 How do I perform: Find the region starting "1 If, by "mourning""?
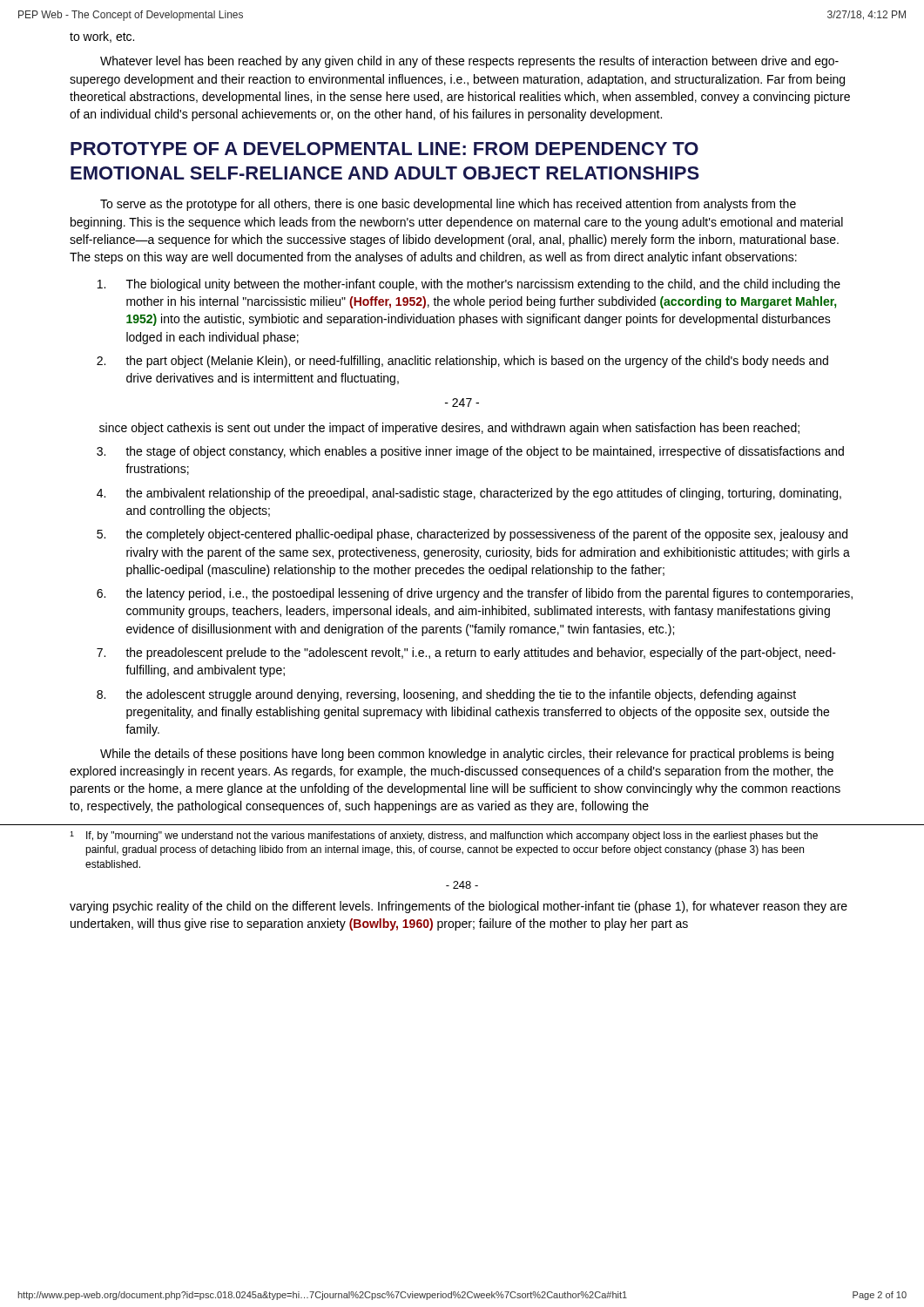pos(462,850)
